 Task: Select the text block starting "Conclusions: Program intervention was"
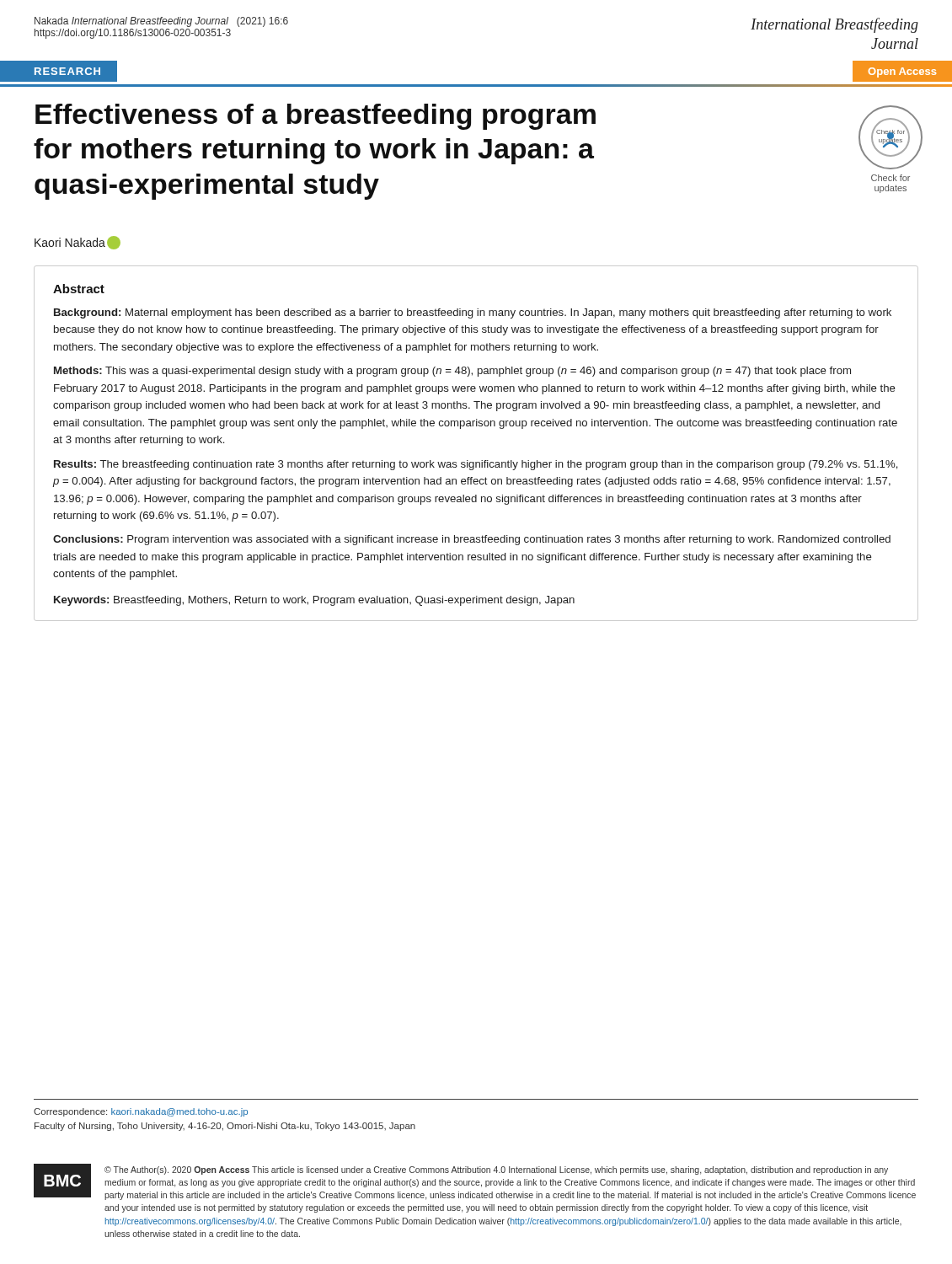point(472,556)
